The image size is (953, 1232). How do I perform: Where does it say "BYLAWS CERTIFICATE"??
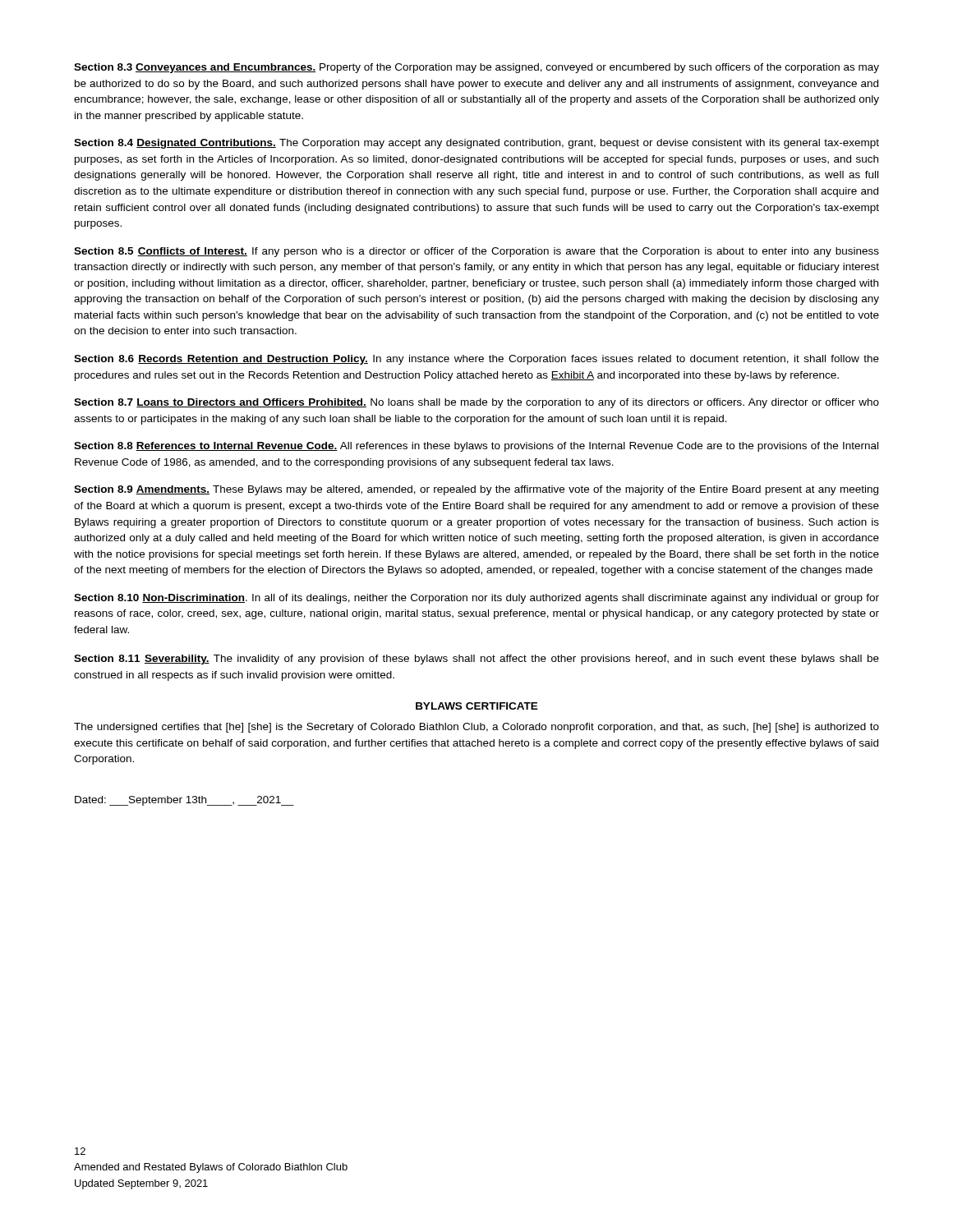[x=476, y=706]
